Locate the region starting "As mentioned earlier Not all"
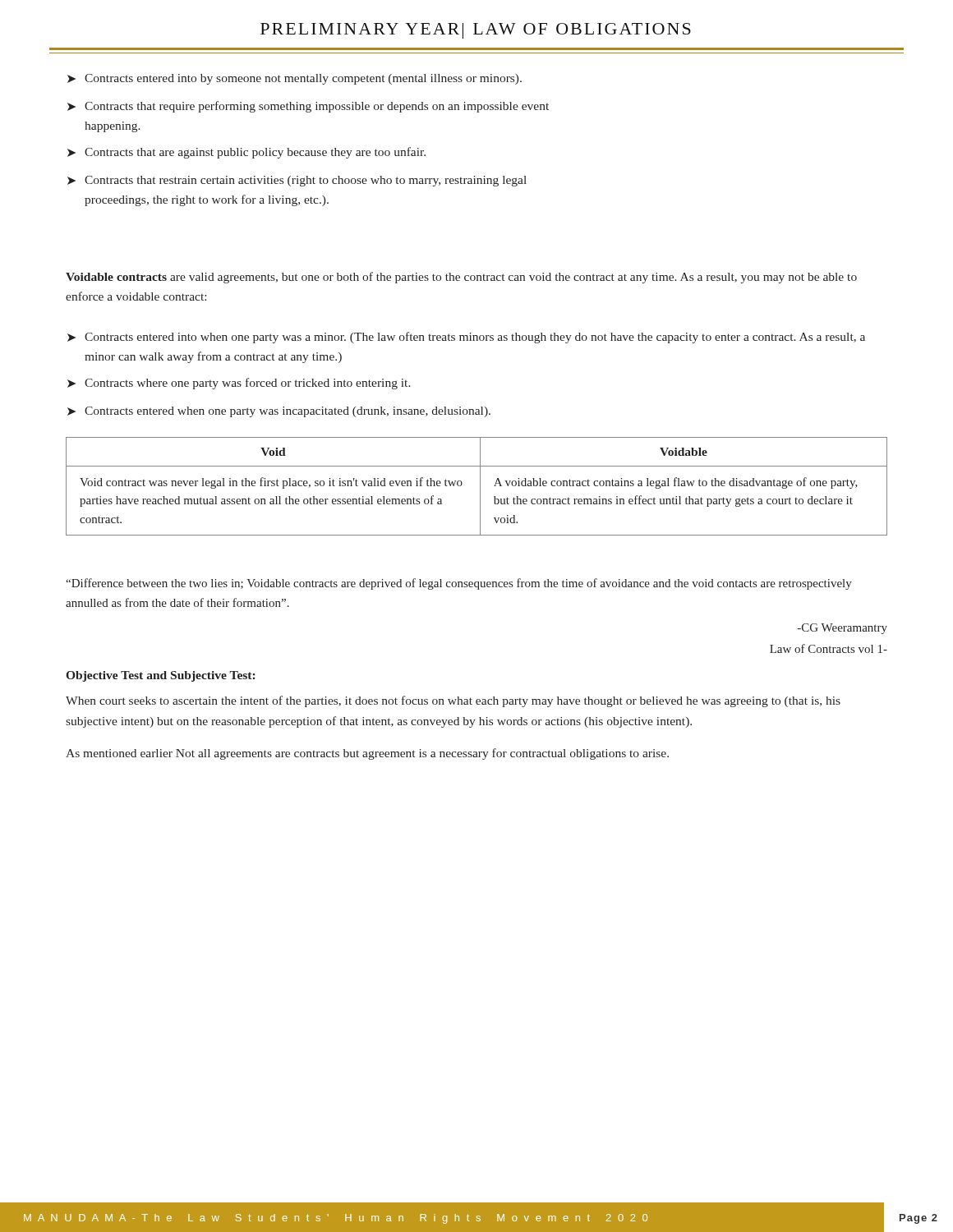 (368, 753)
